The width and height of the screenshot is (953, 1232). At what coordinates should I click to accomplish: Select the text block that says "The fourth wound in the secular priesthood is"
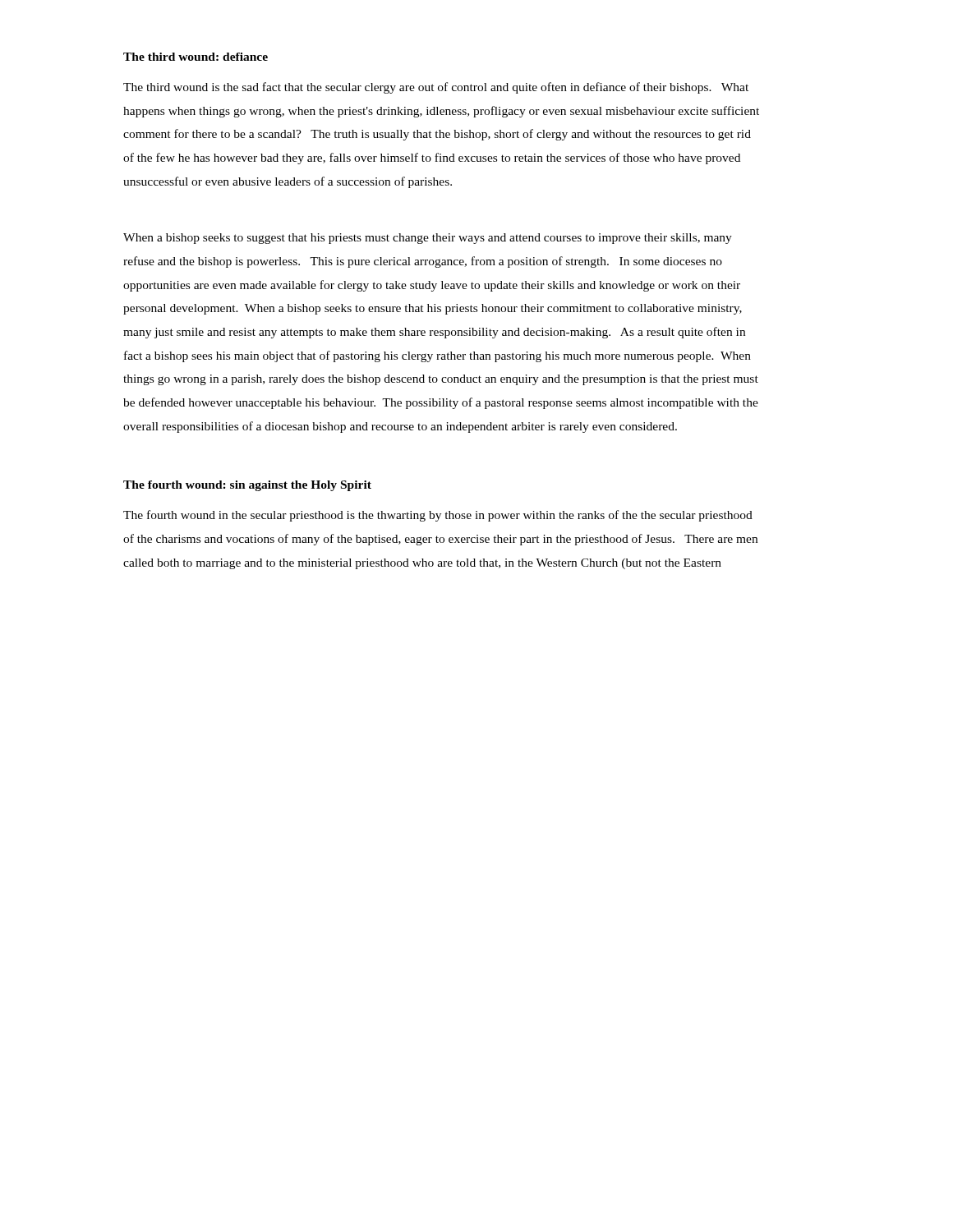[x=441, y=538]
